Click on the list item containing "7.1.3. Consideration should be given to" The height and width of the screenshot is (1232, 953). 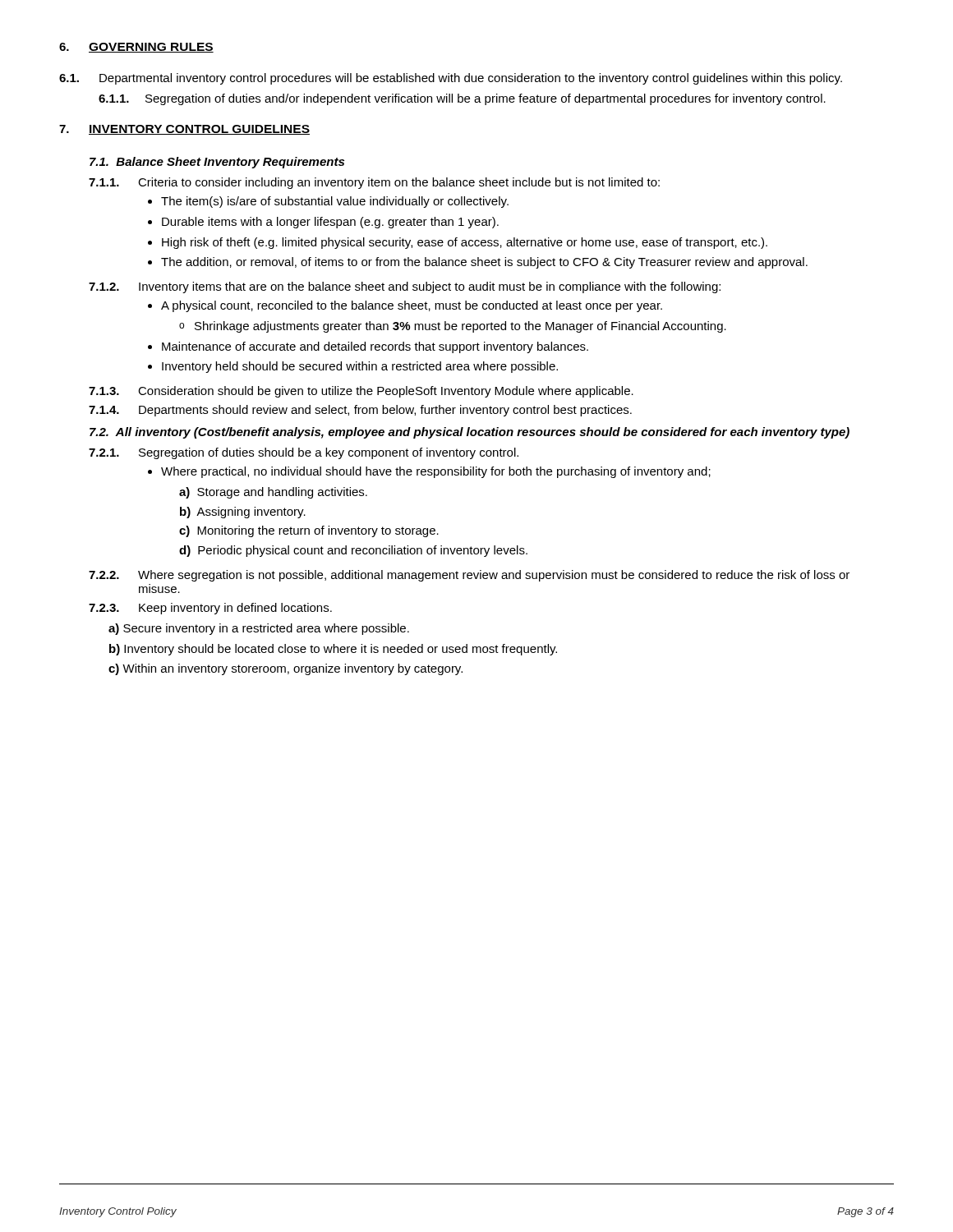[x=491, y=391]
